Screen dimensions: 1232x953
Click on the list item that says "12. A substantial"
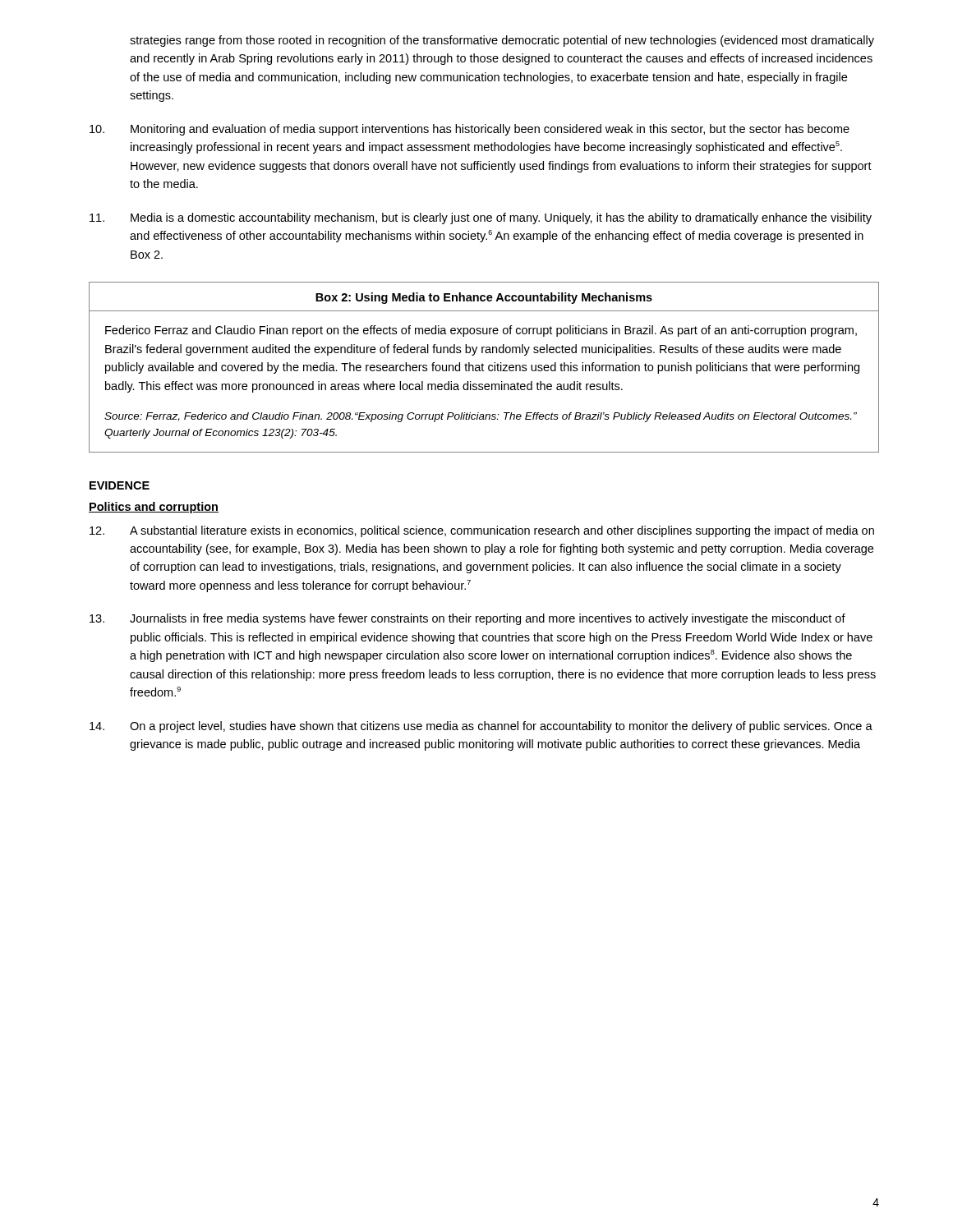(484, 558)
